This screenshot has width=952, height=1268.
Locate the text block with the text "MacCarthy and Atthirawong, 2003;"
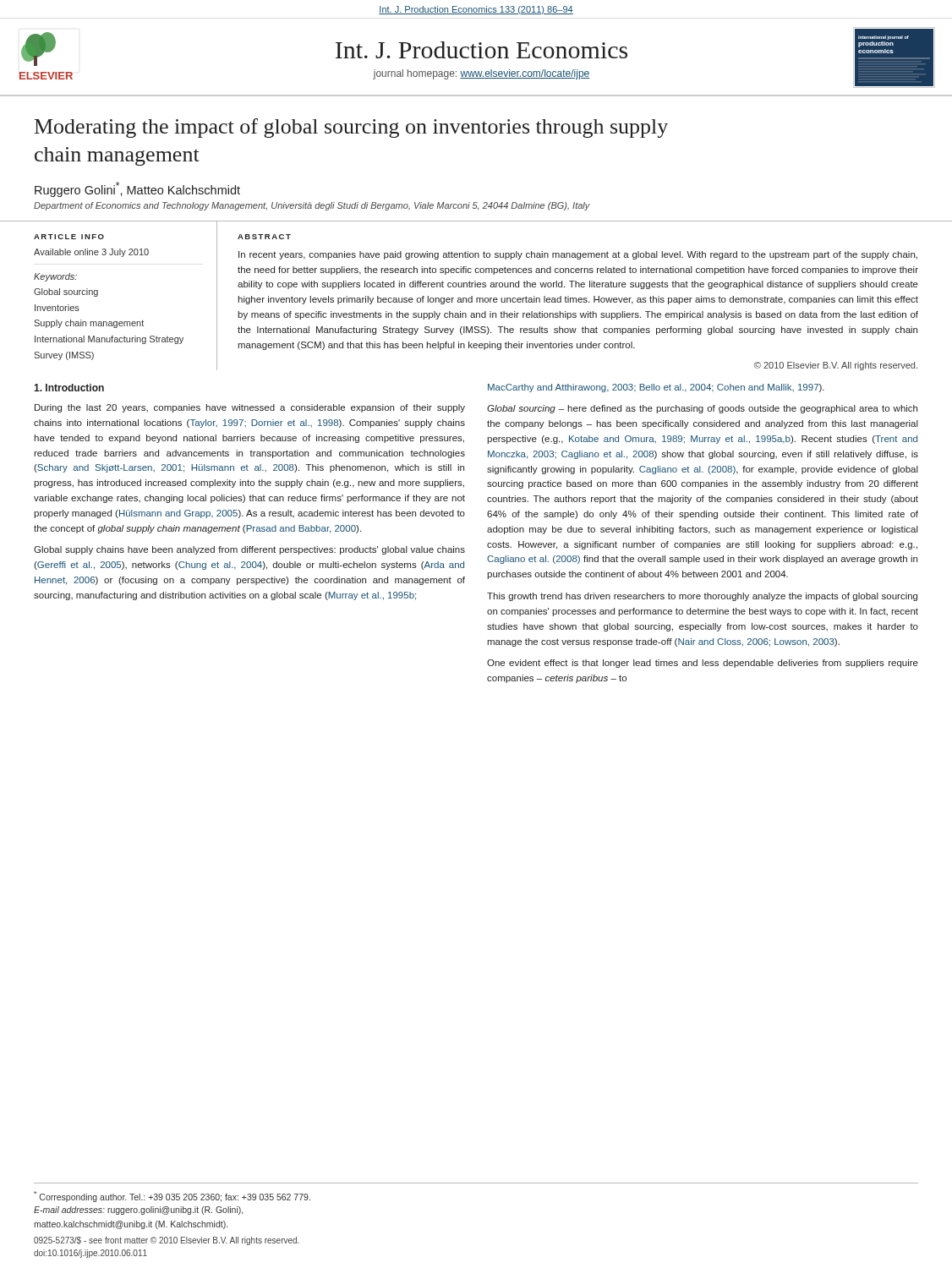point(703,533)
